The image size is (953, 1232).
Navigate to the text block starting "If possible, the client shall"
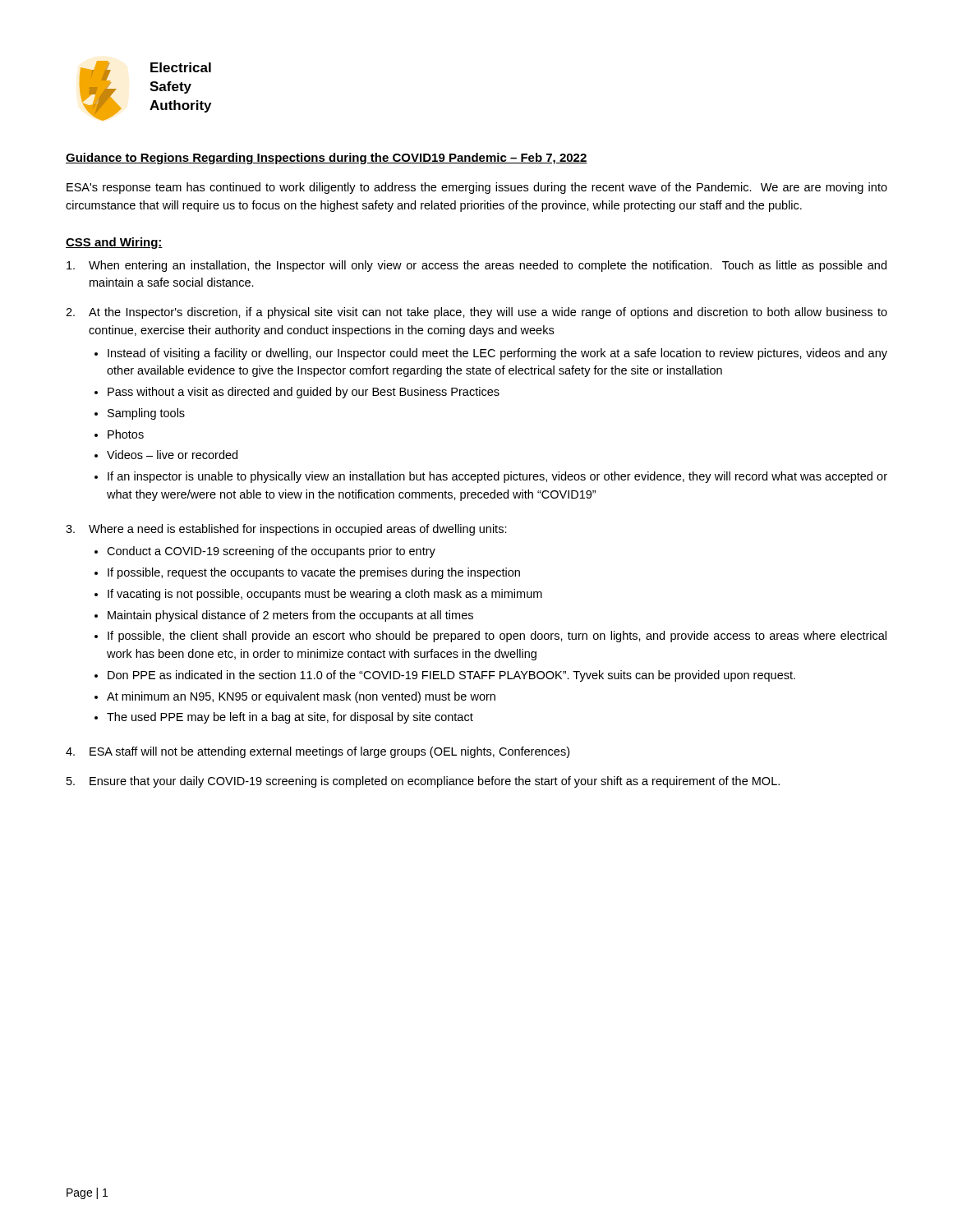(x=497, y=645)
